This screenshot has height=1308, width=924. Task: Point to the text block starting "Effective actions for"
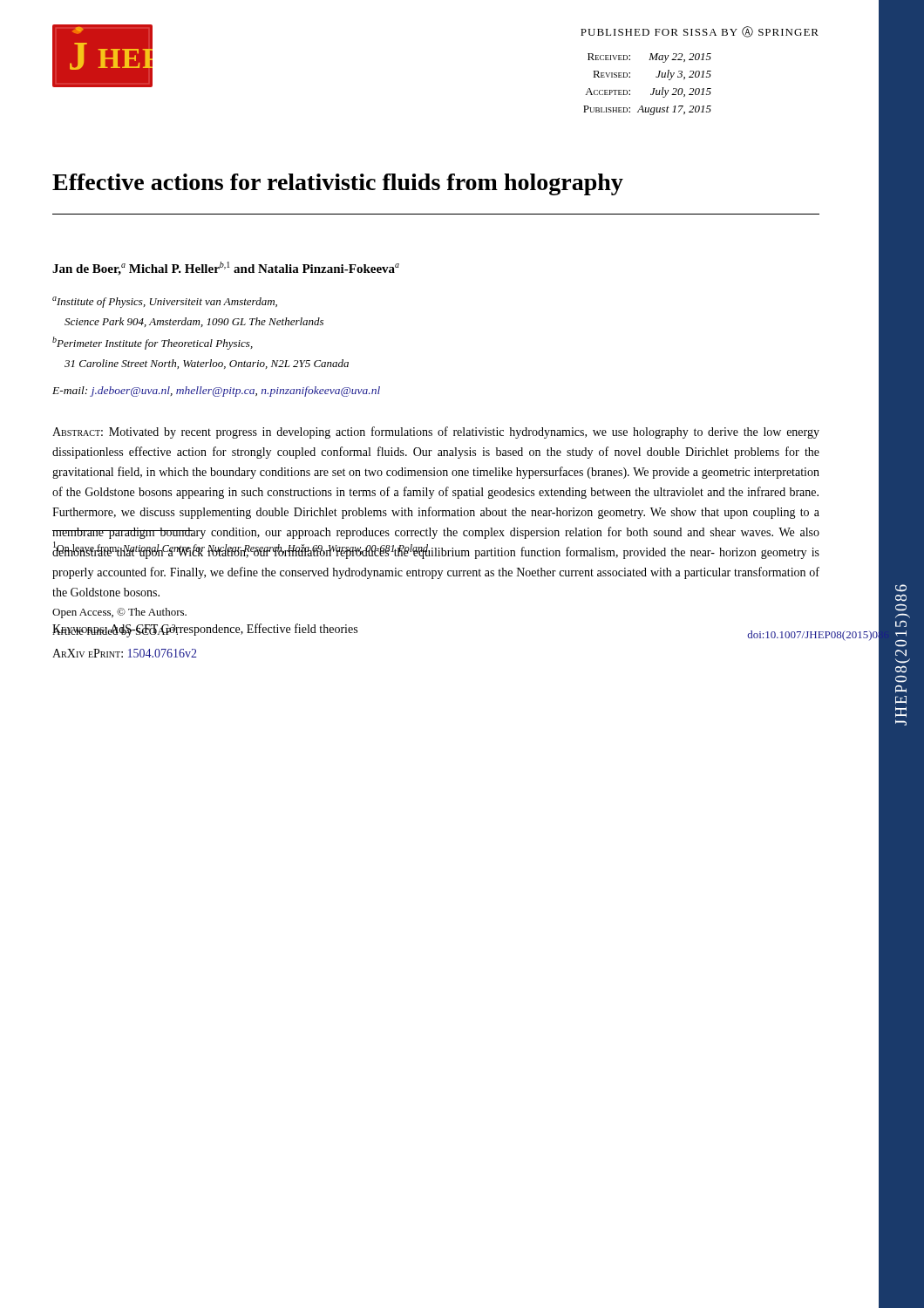click(338, 182)
